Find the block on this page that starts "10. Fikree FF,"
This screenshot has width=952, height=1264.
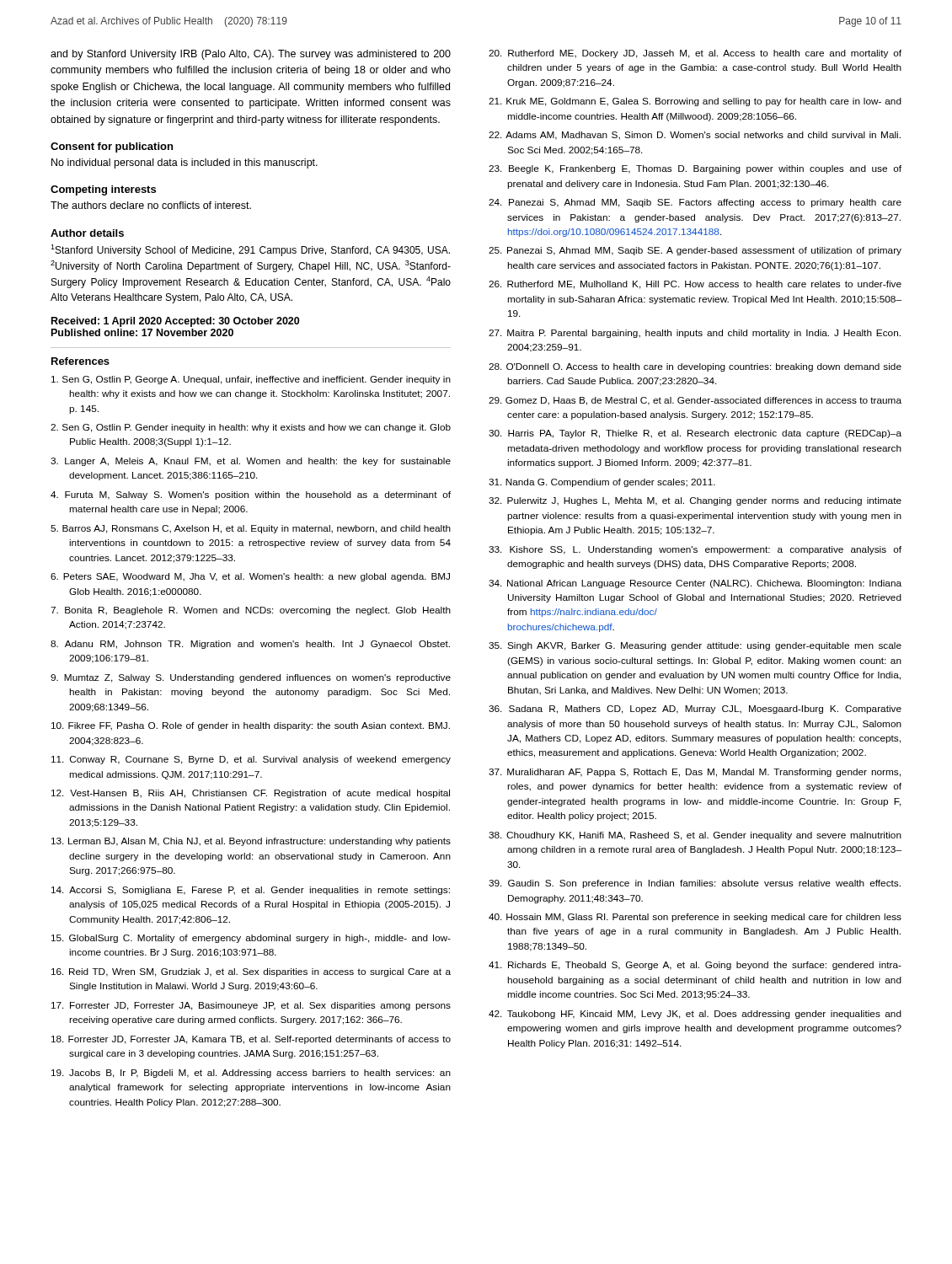pyautogui.click(x=251, y=733)
